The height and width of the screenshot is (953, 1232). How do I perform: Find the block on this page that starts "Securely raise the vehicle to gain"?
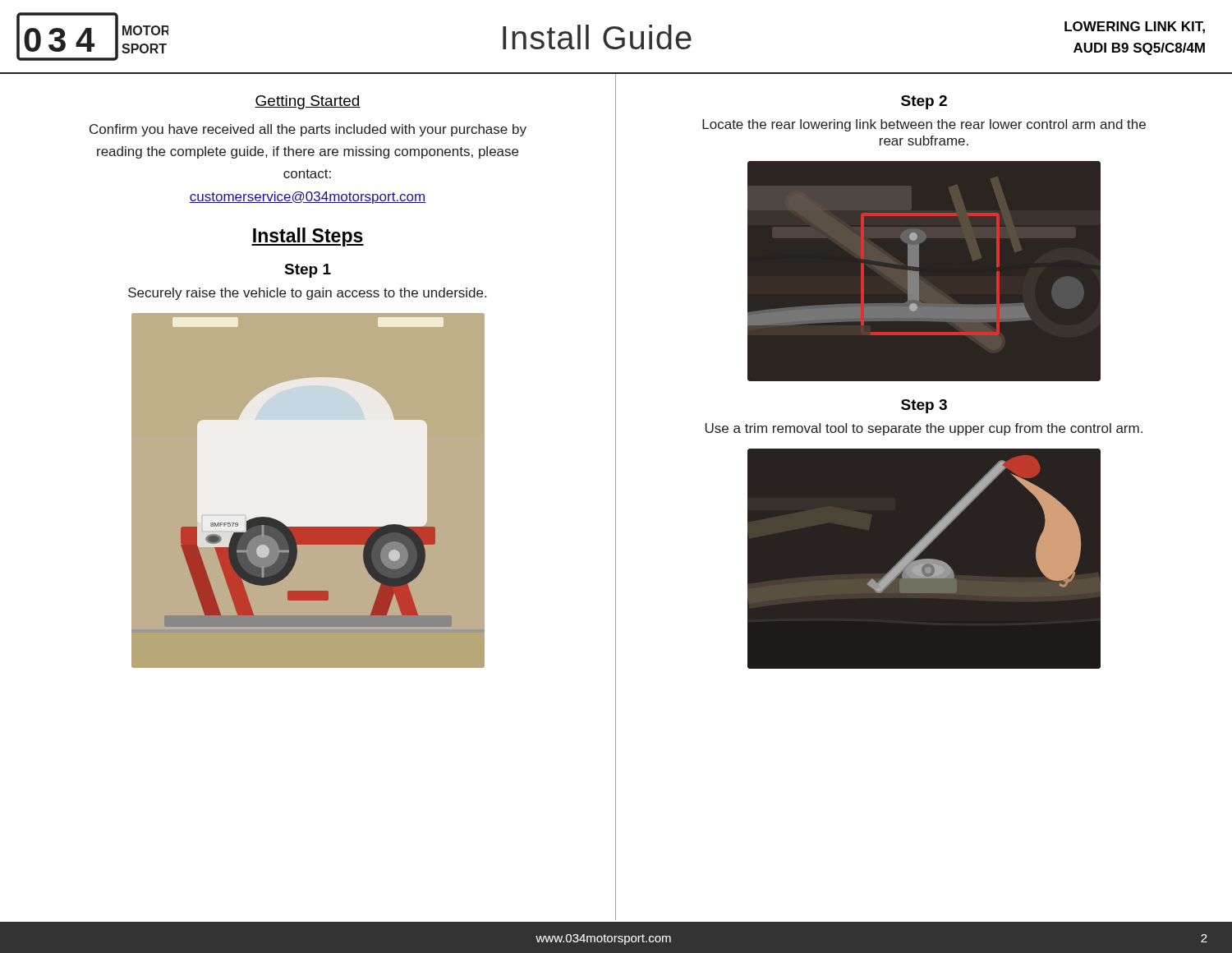tap(308, 293)
